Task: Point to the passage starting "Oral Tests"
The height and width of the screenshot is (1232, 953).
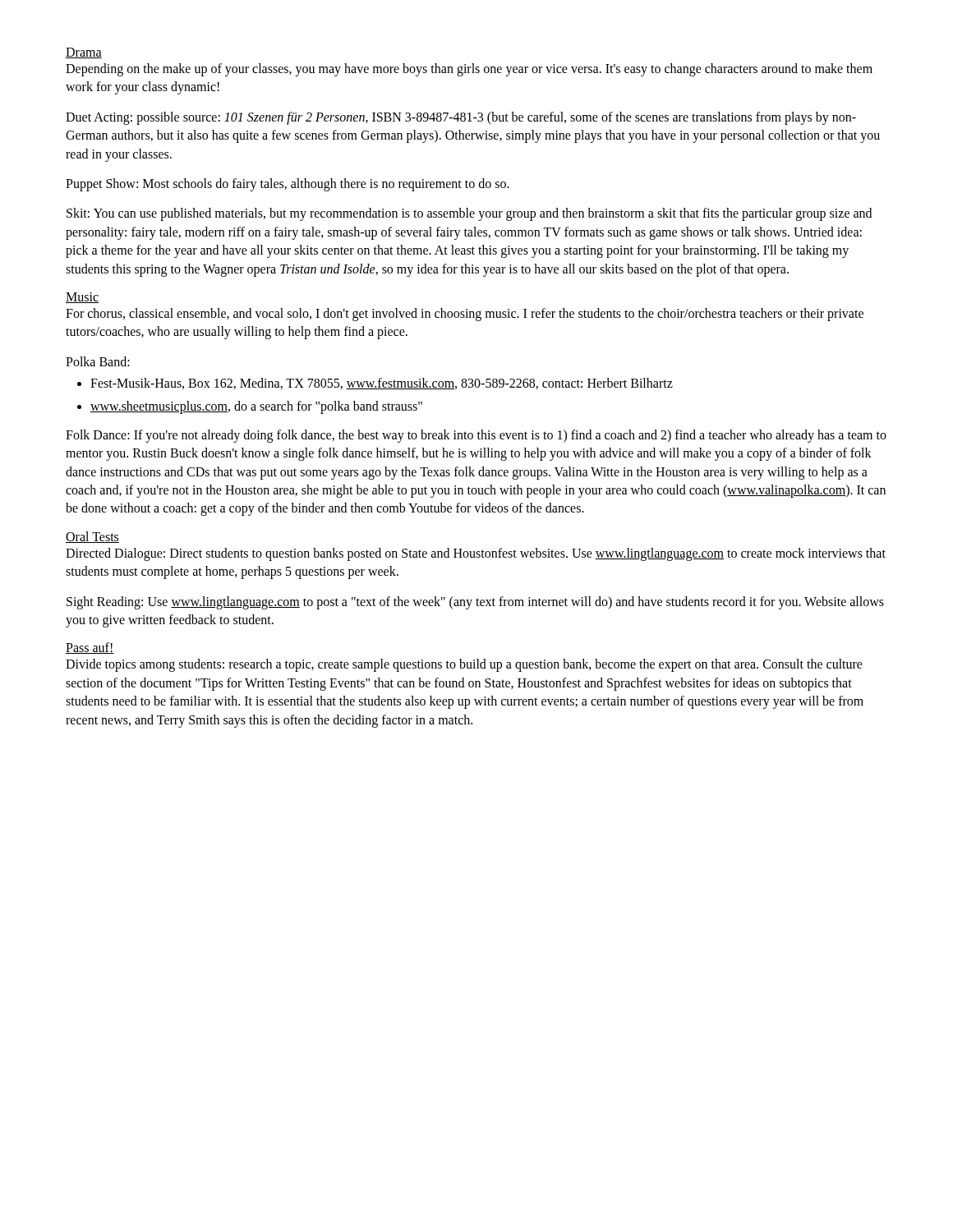Action: (x=92, y=537)
